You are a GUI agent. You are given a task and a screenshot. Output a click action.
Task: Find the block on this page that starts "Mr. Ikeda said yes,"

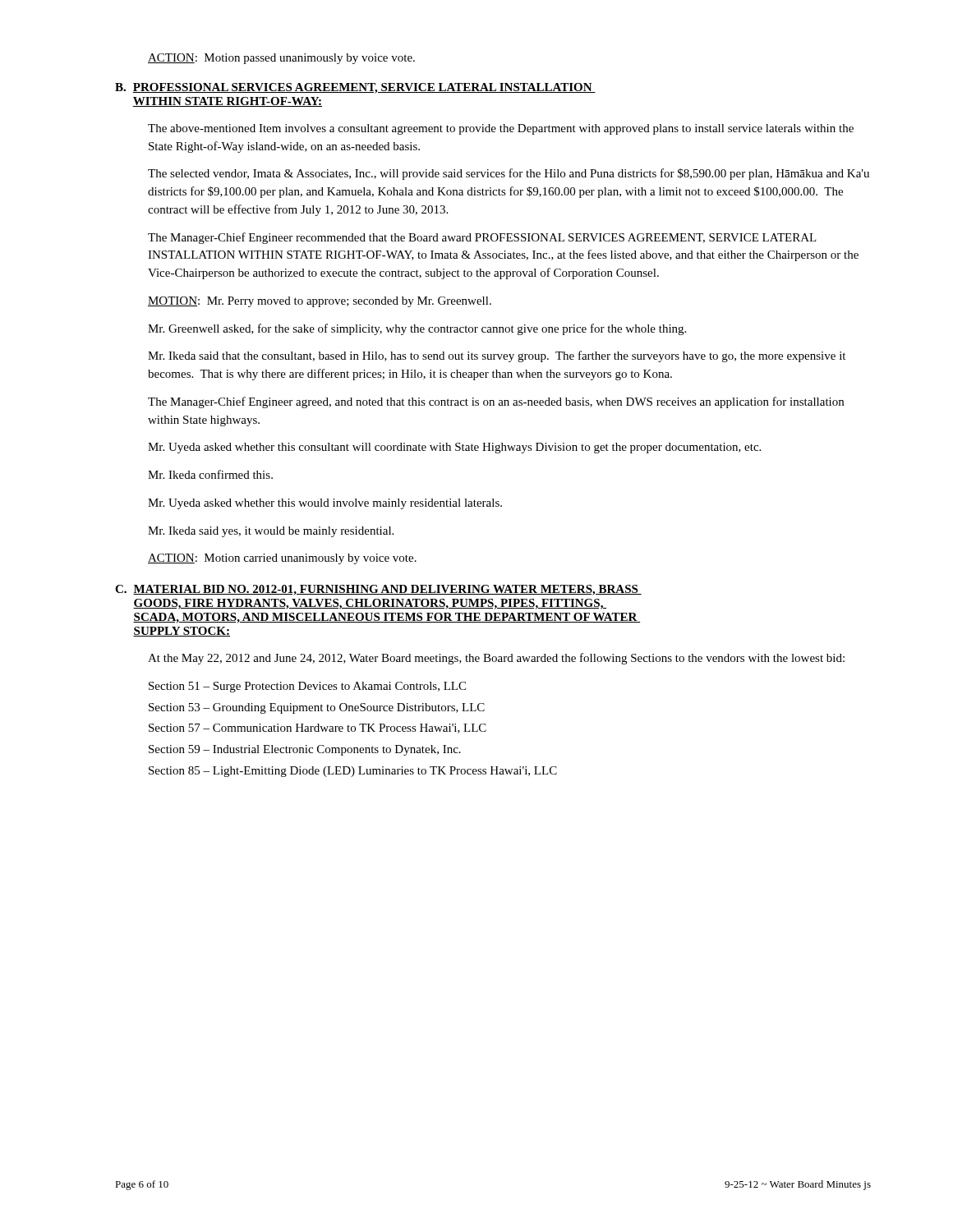[271, 532]
